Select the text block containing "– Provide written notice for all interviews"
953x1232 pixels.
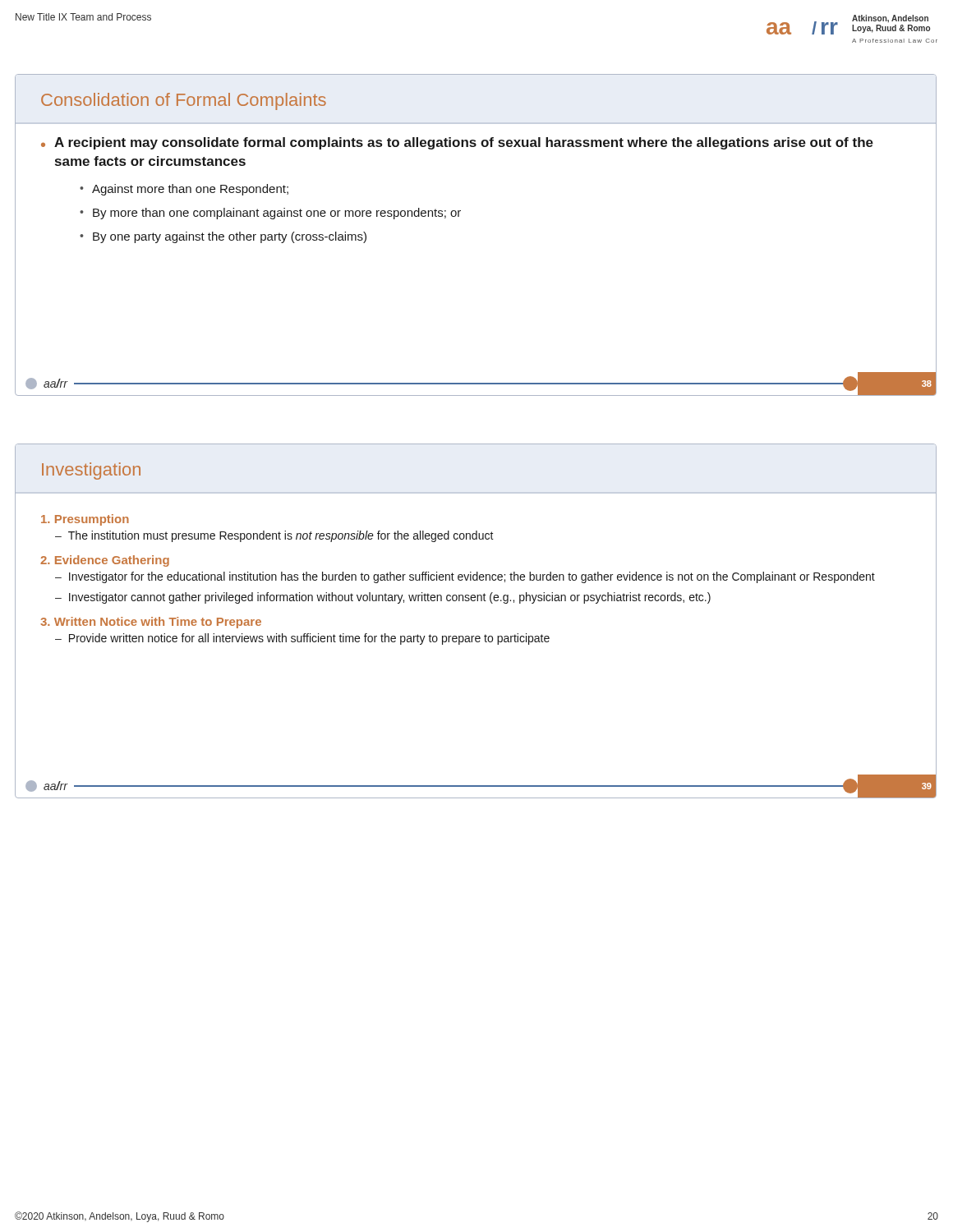302,639
